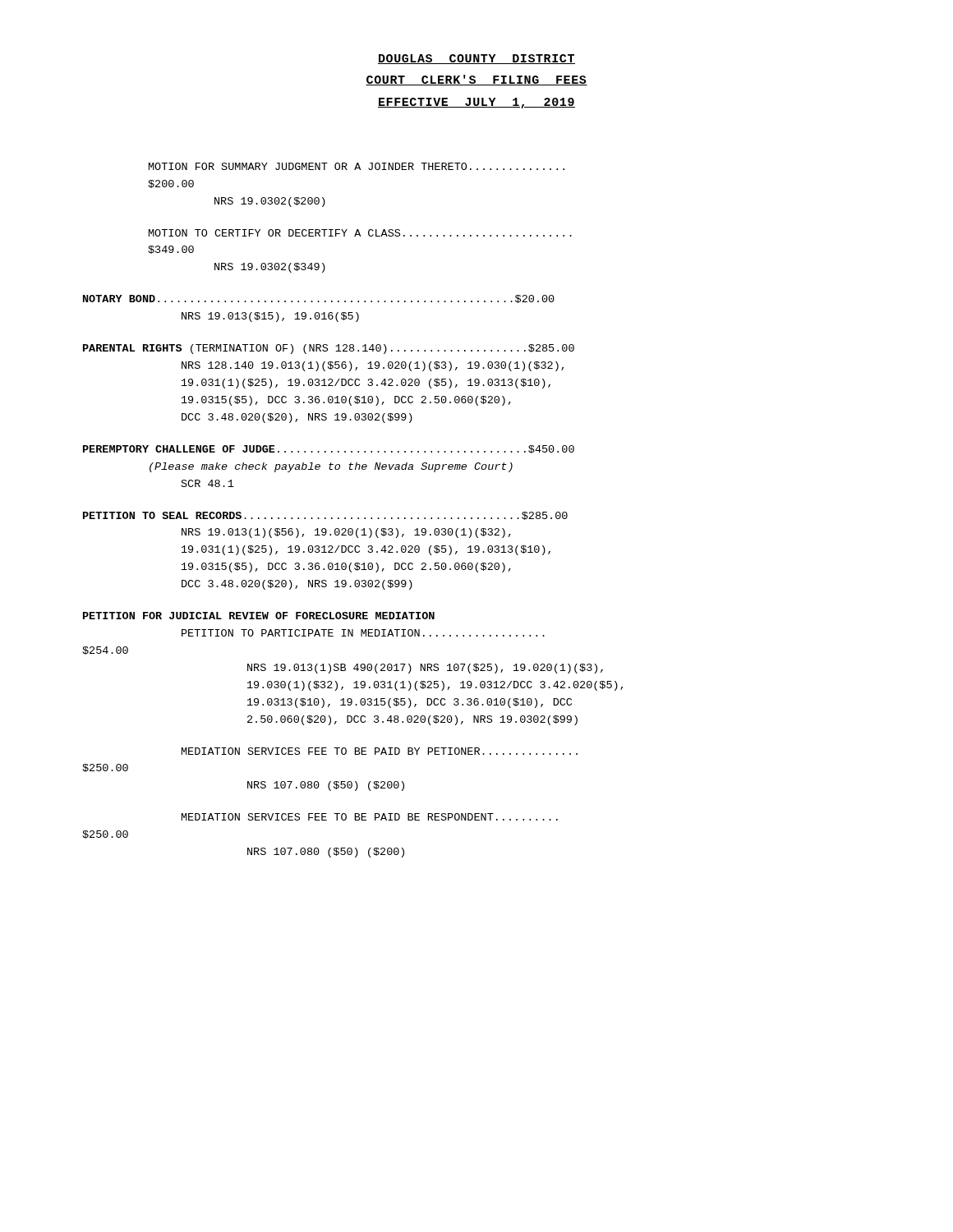Find the region starting "PARENTAL RIGHTS (TERMINATION OF) (NRS 128.140).....................$285.00 NRS 128.140"
This screenshot has height=1232, width=953.
[485, 384]
